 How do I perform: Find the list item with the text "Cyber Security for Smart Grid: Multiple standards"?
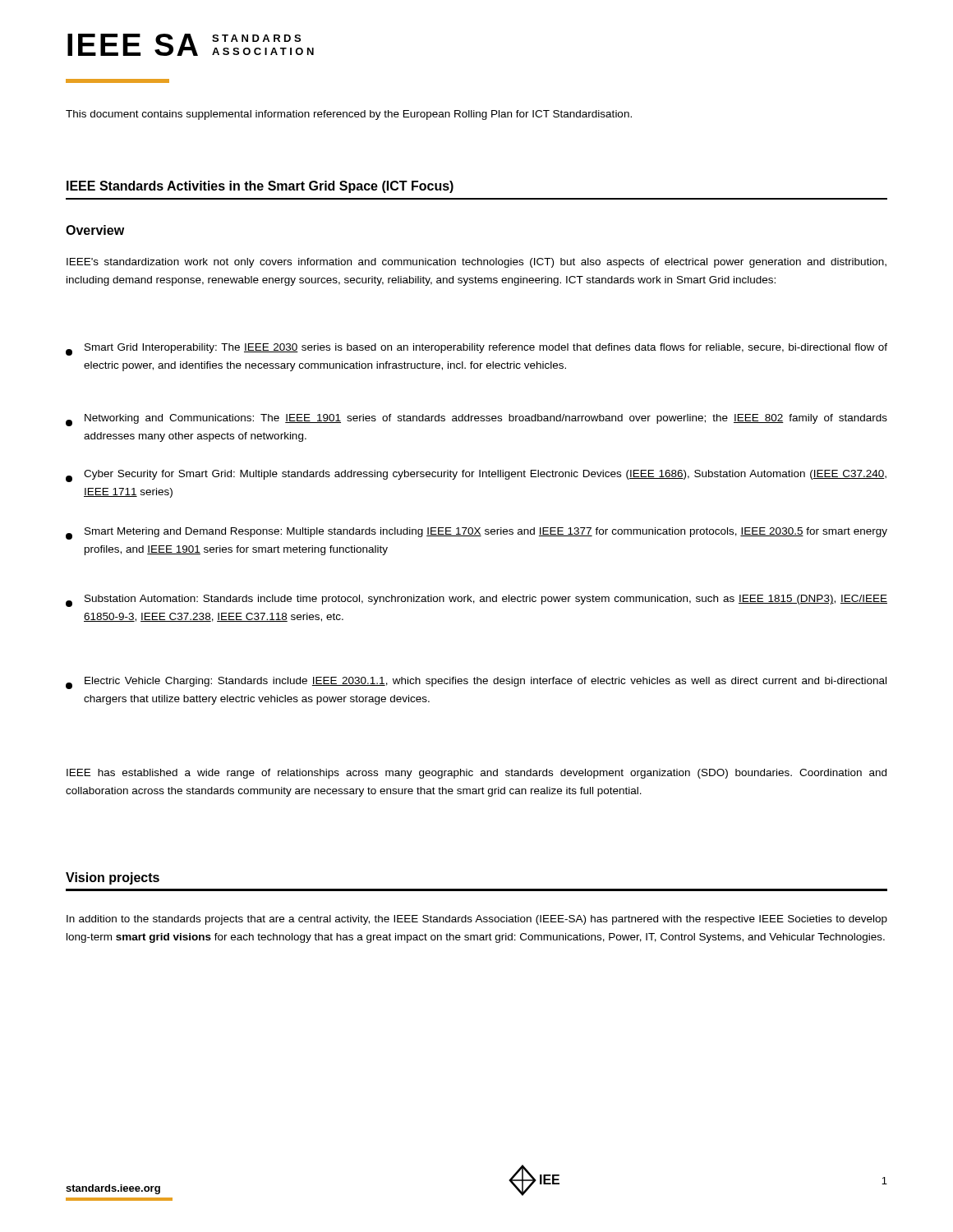[x=476, y=483]
